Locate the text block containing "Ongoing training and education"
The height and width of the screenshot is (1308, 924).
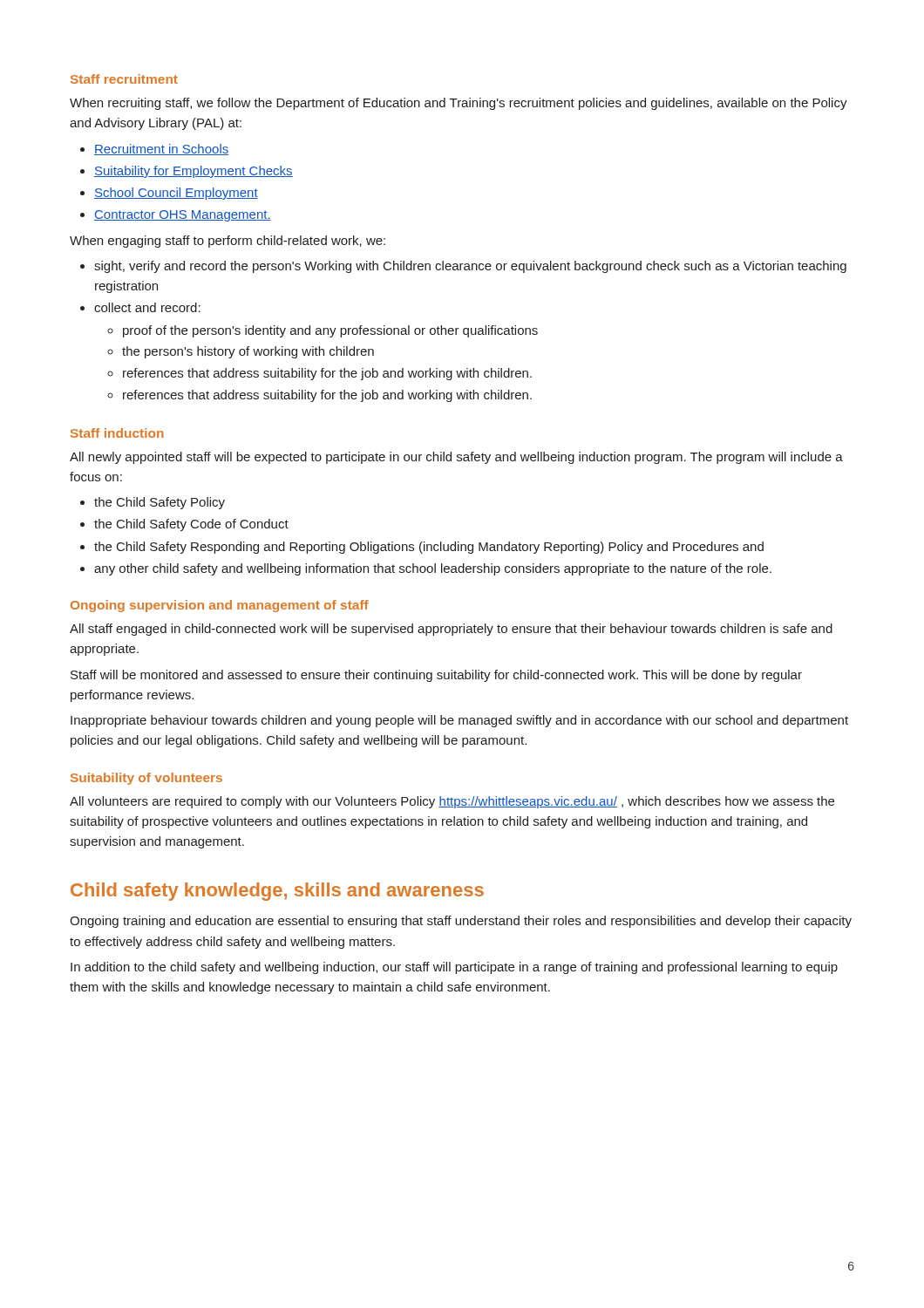tap(461, 931)
